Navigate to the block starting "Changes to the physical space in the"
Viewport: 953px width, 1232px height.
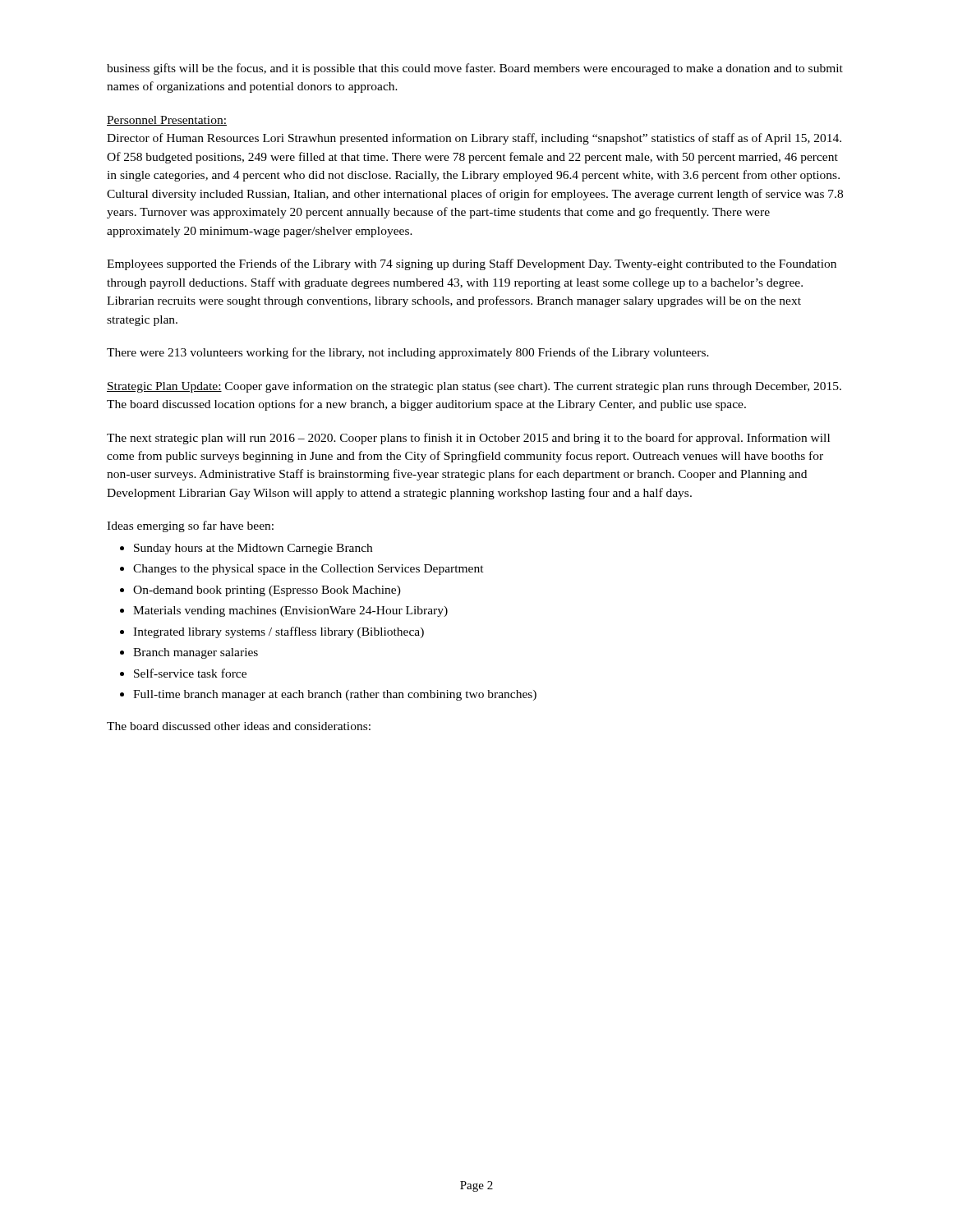point(308,568)
